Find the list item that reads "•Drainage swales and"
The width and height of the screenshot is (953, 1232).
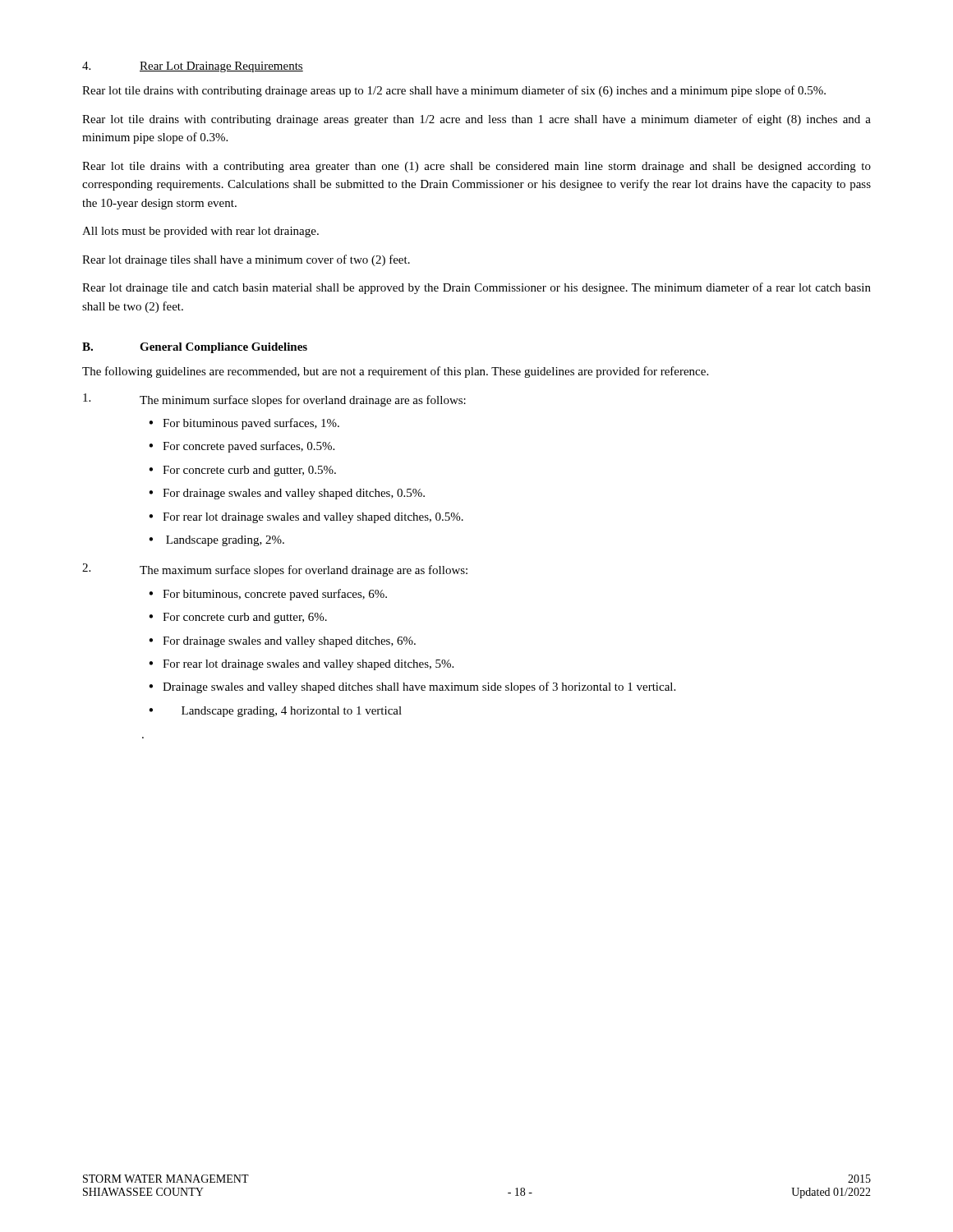click(505, 688)
